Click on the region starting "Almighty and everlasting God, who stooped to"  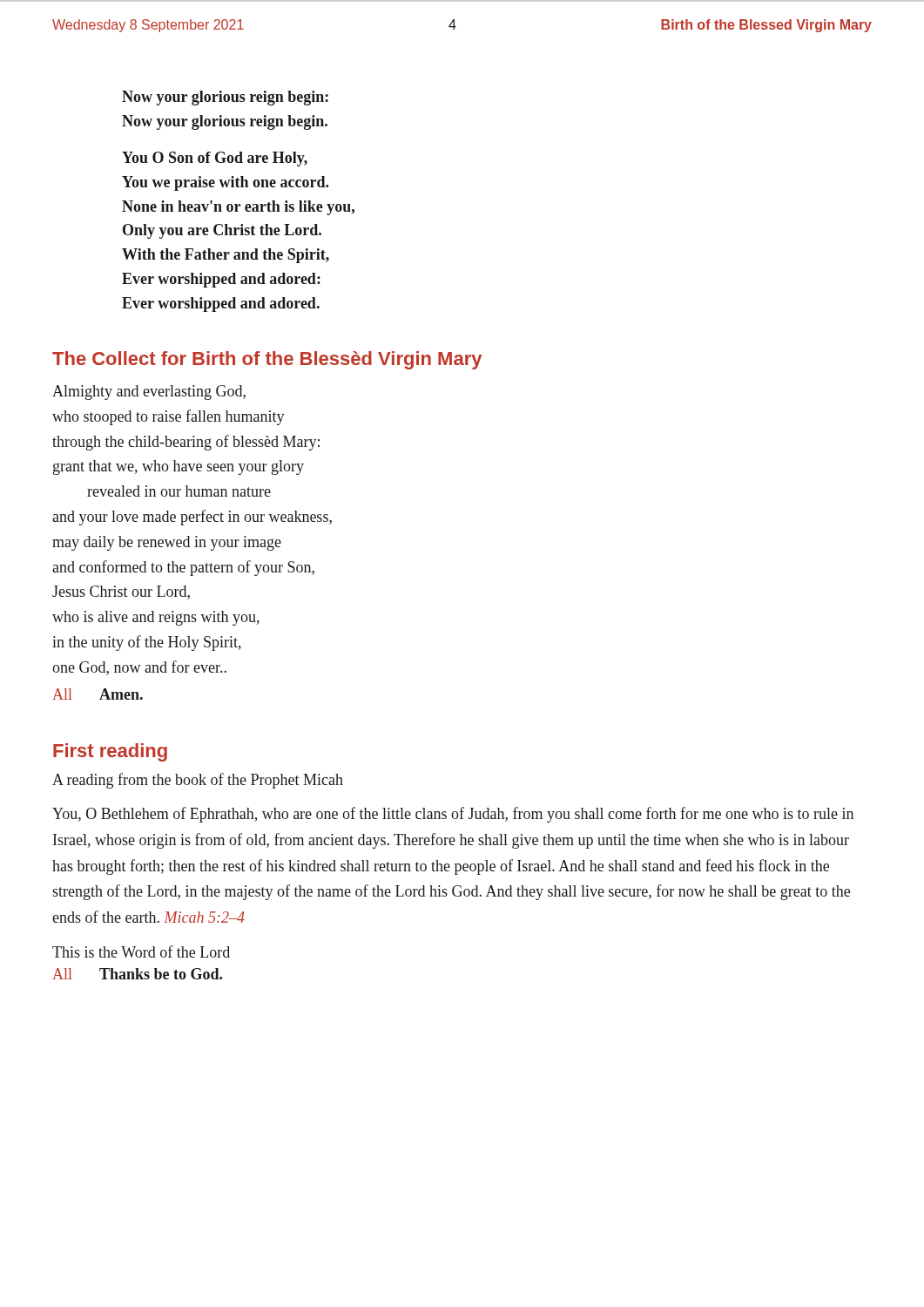[149, 393]
